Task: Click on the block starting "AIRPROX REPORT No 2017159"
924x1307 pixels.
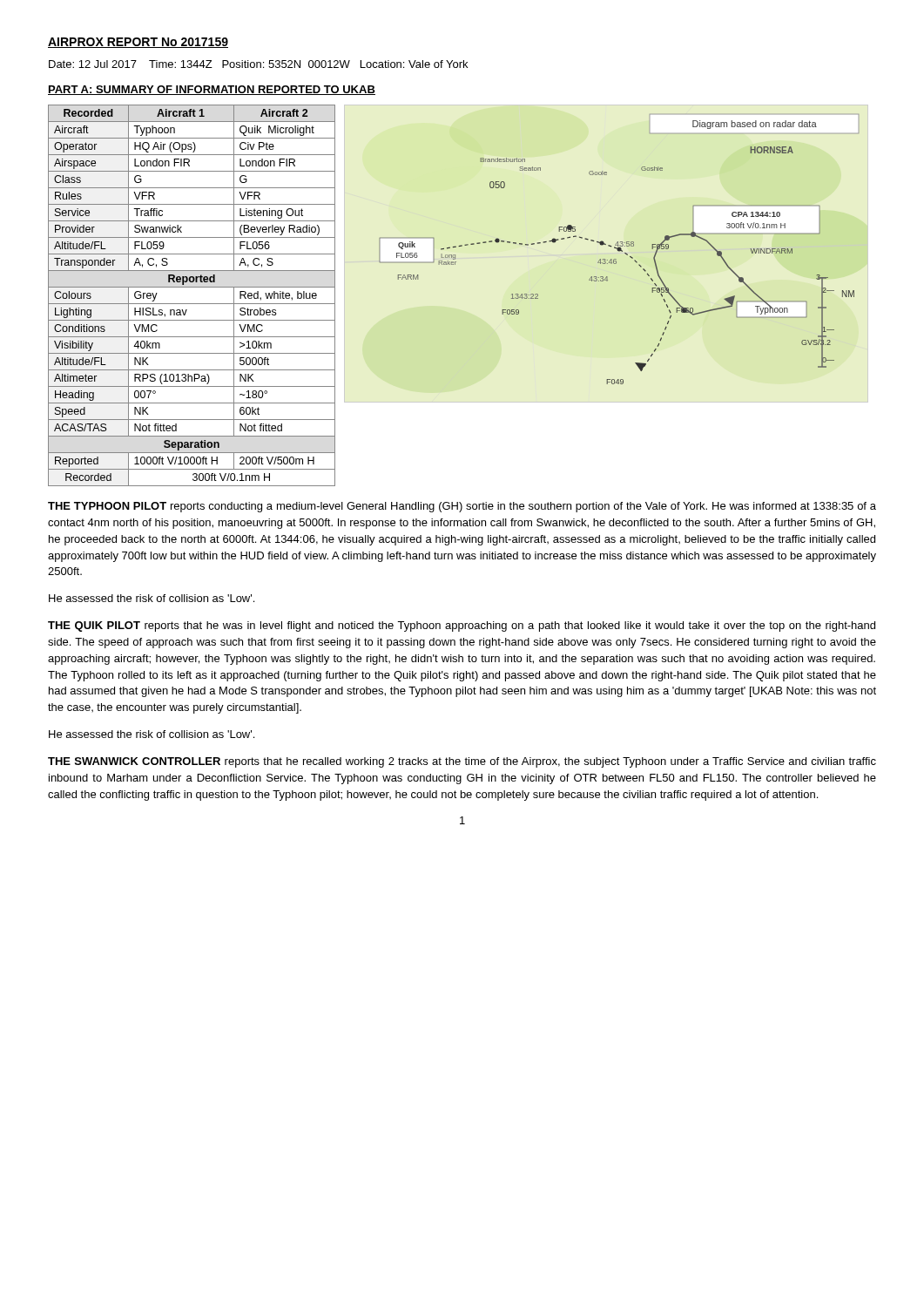Action: coord(138,42)
